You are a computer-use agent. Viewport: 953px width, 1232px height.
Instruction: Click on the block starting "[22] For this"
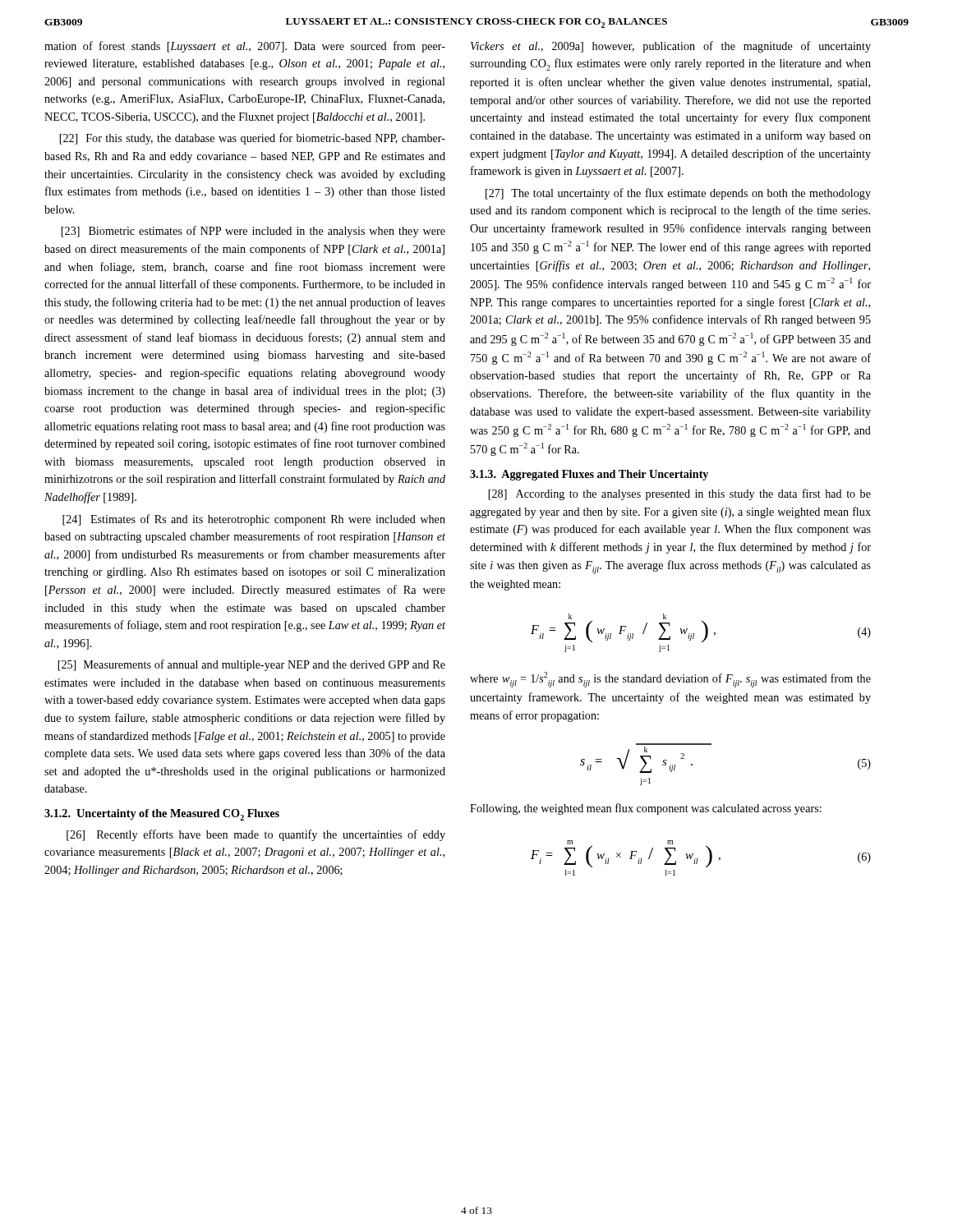click(245, 174)
